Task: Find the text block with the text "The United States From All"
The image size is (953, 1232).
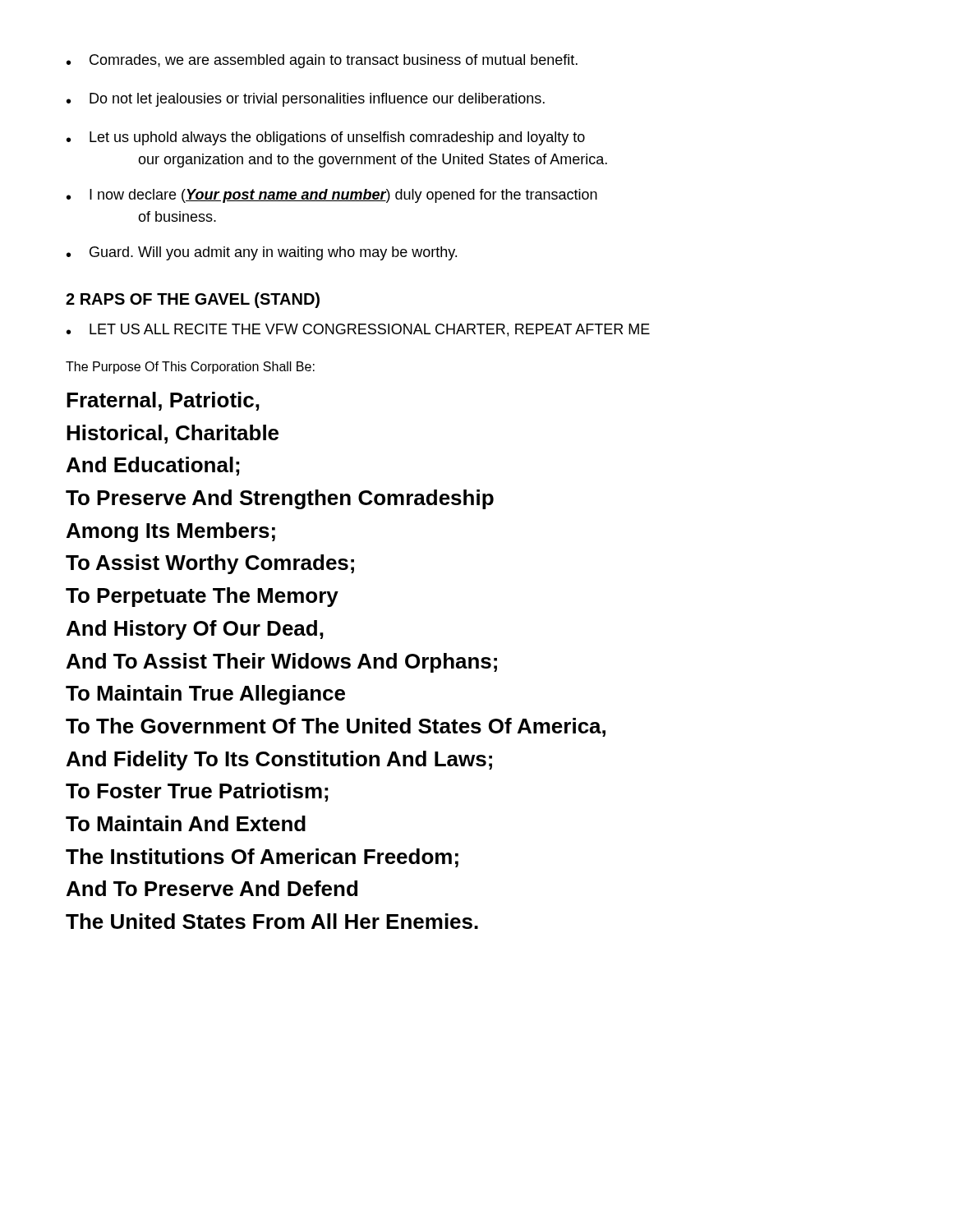Action: pyautogui.click(x=272, y=922)
